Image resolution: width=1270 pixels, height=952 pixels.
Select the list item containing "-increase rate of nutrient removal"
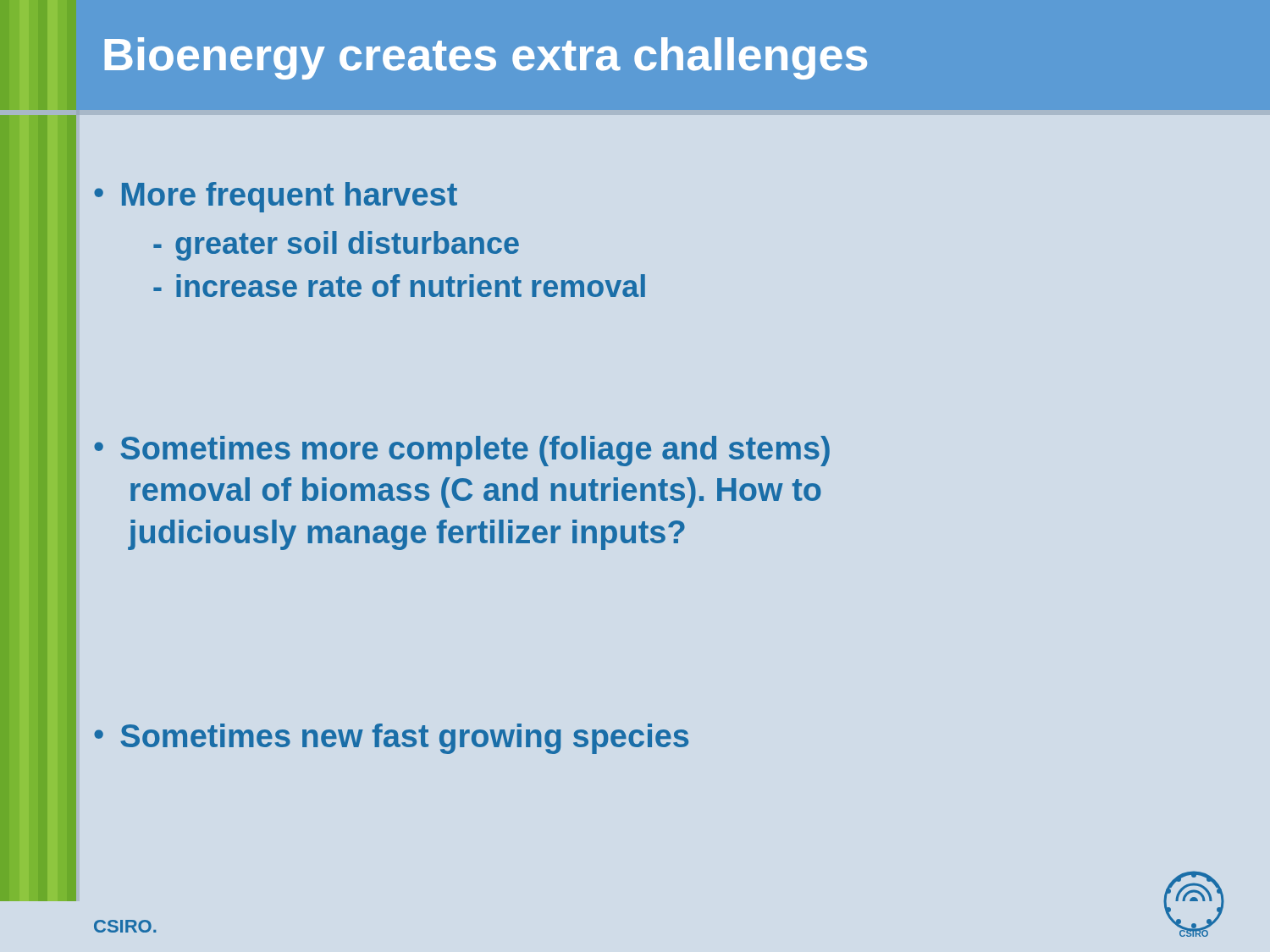pyautogui.click(x=400, y=286)
